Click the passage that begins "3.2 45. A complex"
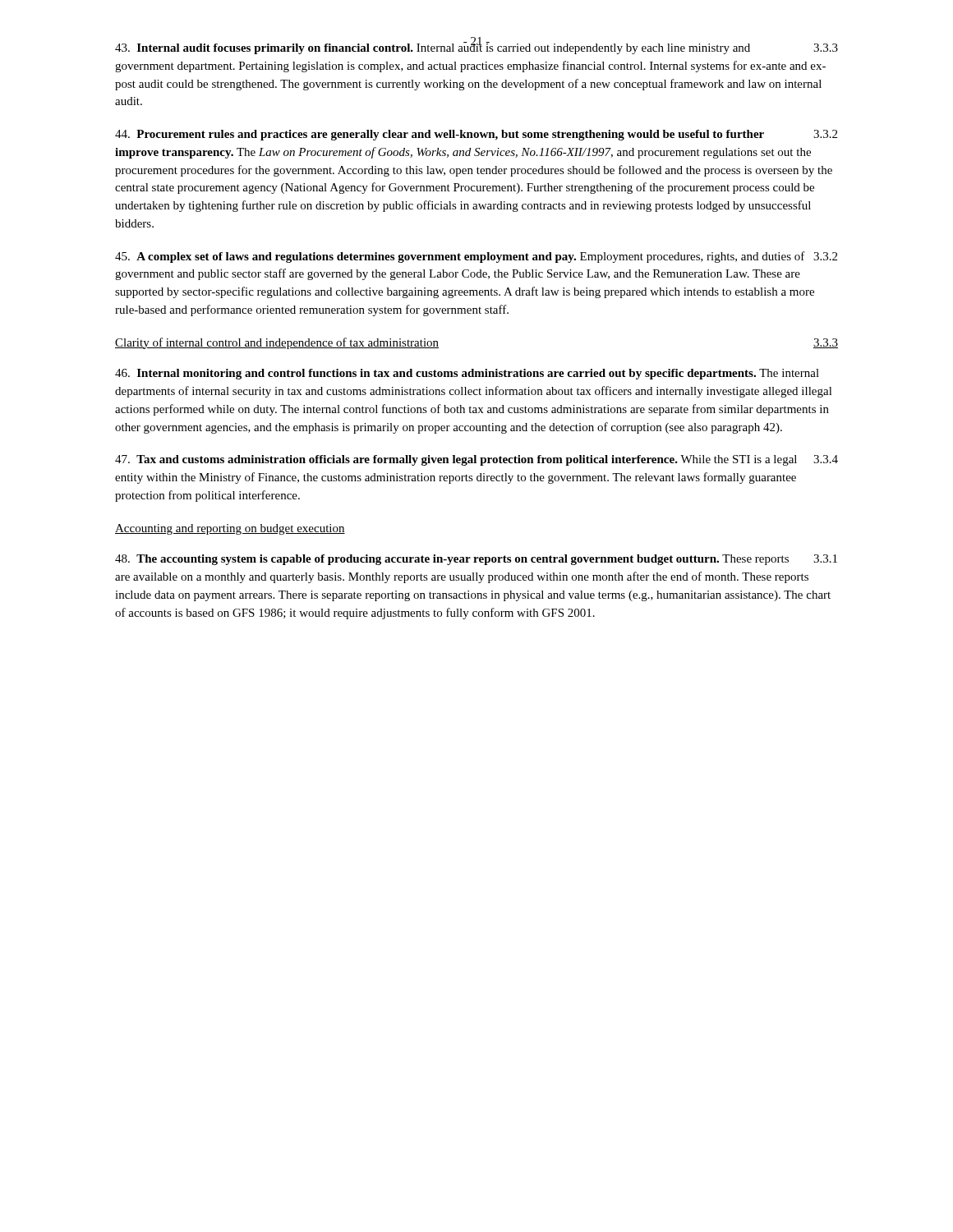Viewport: 953px width, 1232px height. coord(476,282)
